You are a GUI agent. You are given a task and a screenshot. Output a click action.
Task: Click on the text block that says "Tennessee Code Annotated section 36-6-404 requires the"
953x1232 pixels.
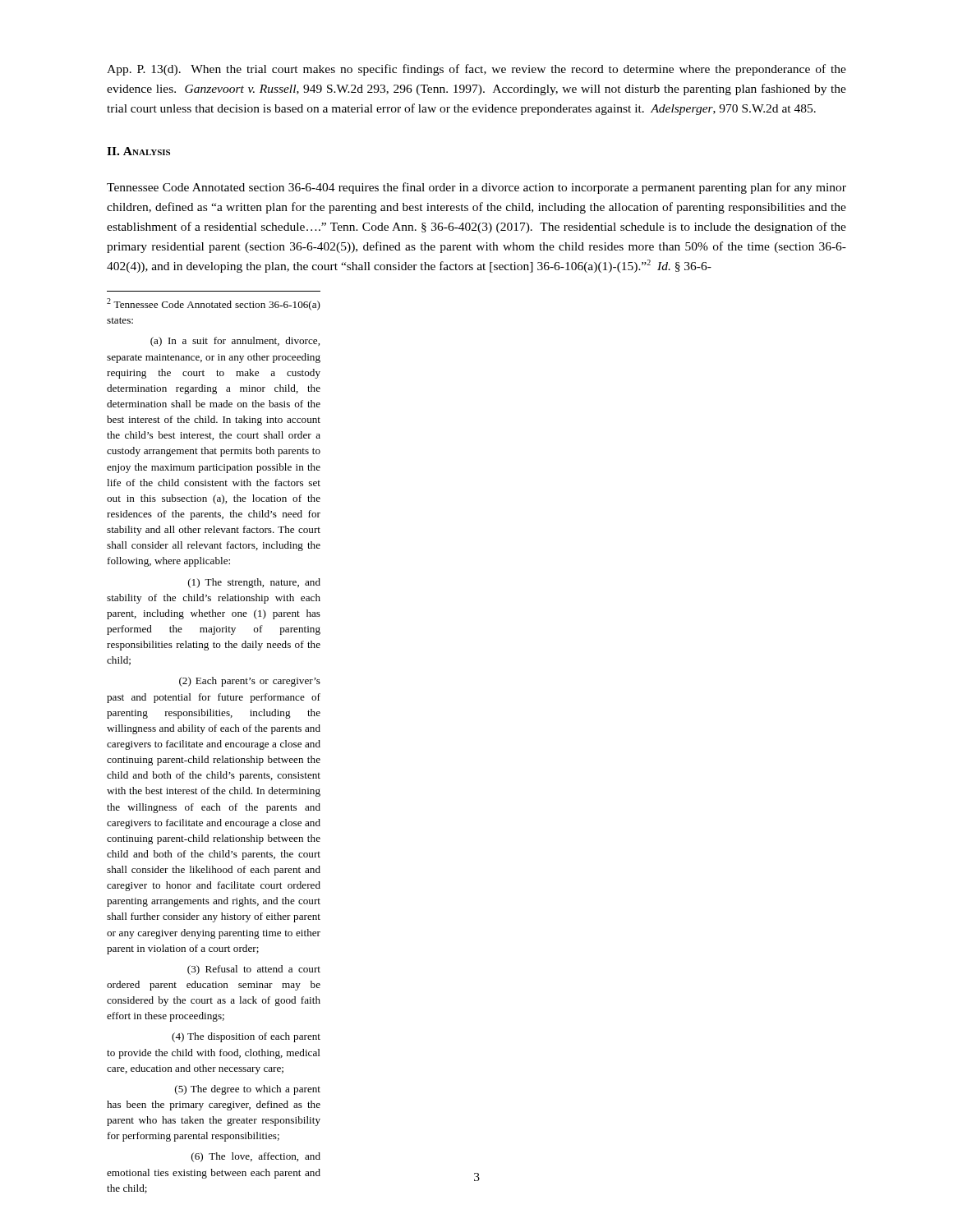point(476,227)
